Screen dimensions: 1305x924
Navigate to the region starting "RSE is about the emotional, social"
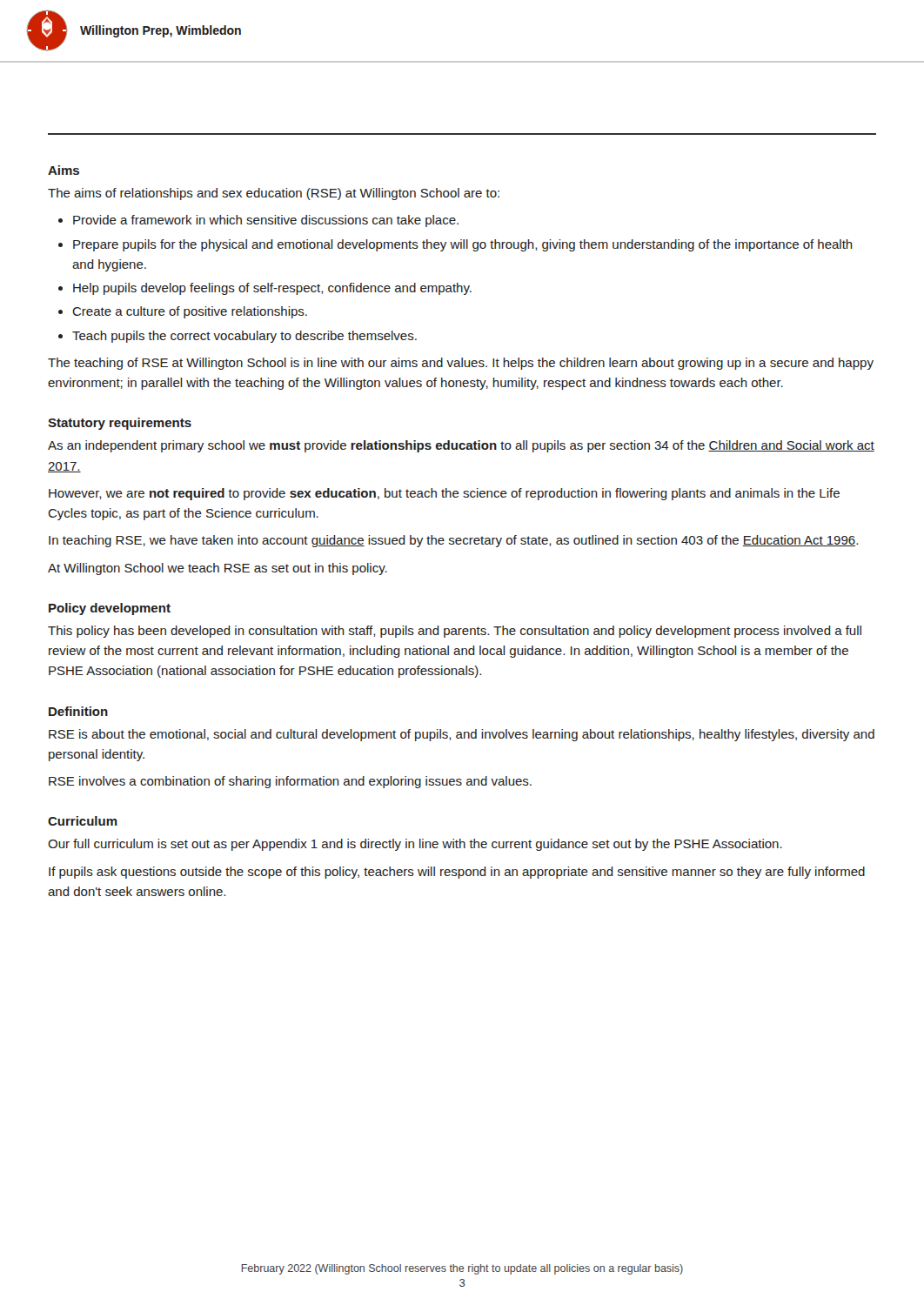coord(461,744)
